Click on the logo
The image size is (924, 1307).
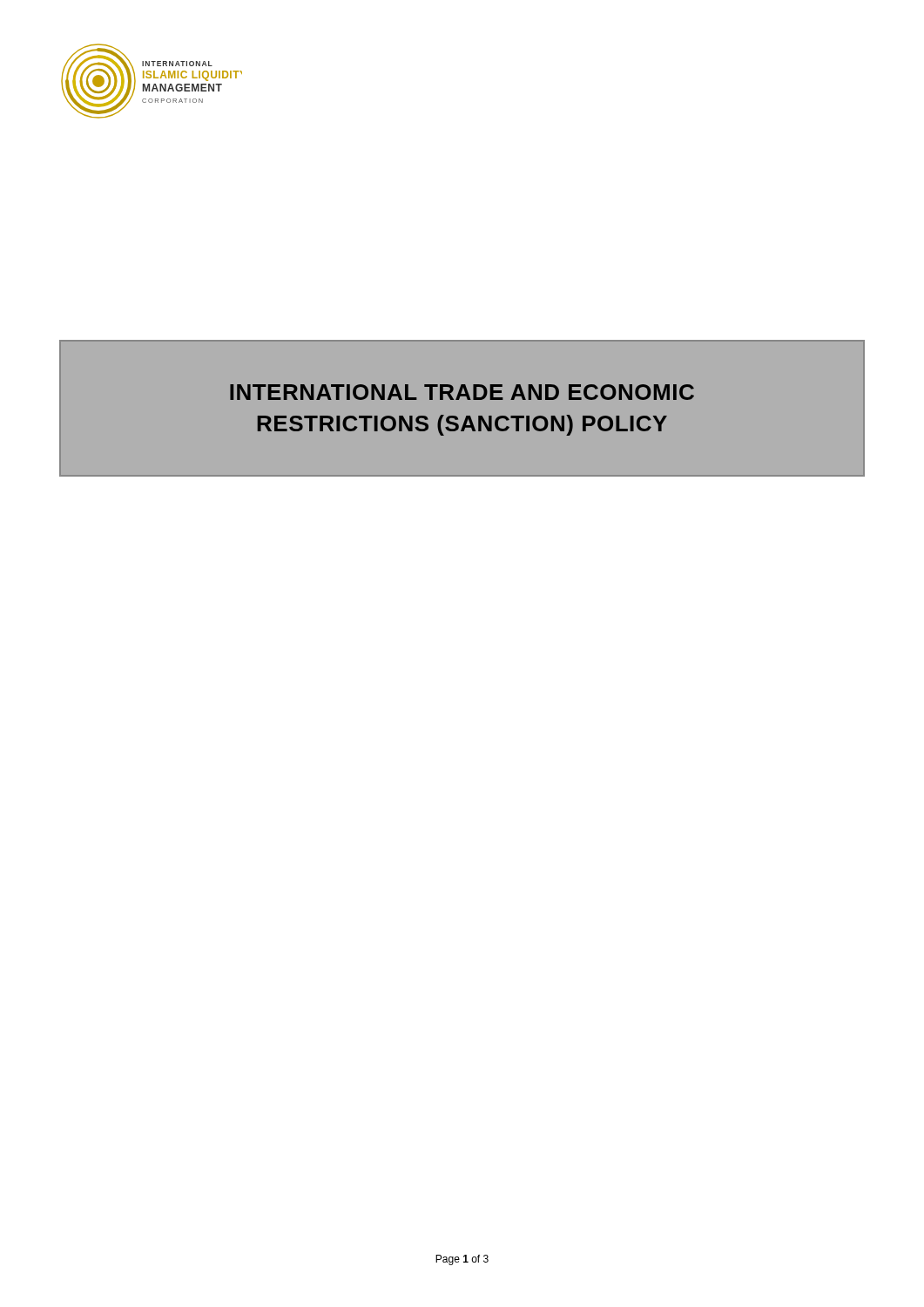pos(151,81)
